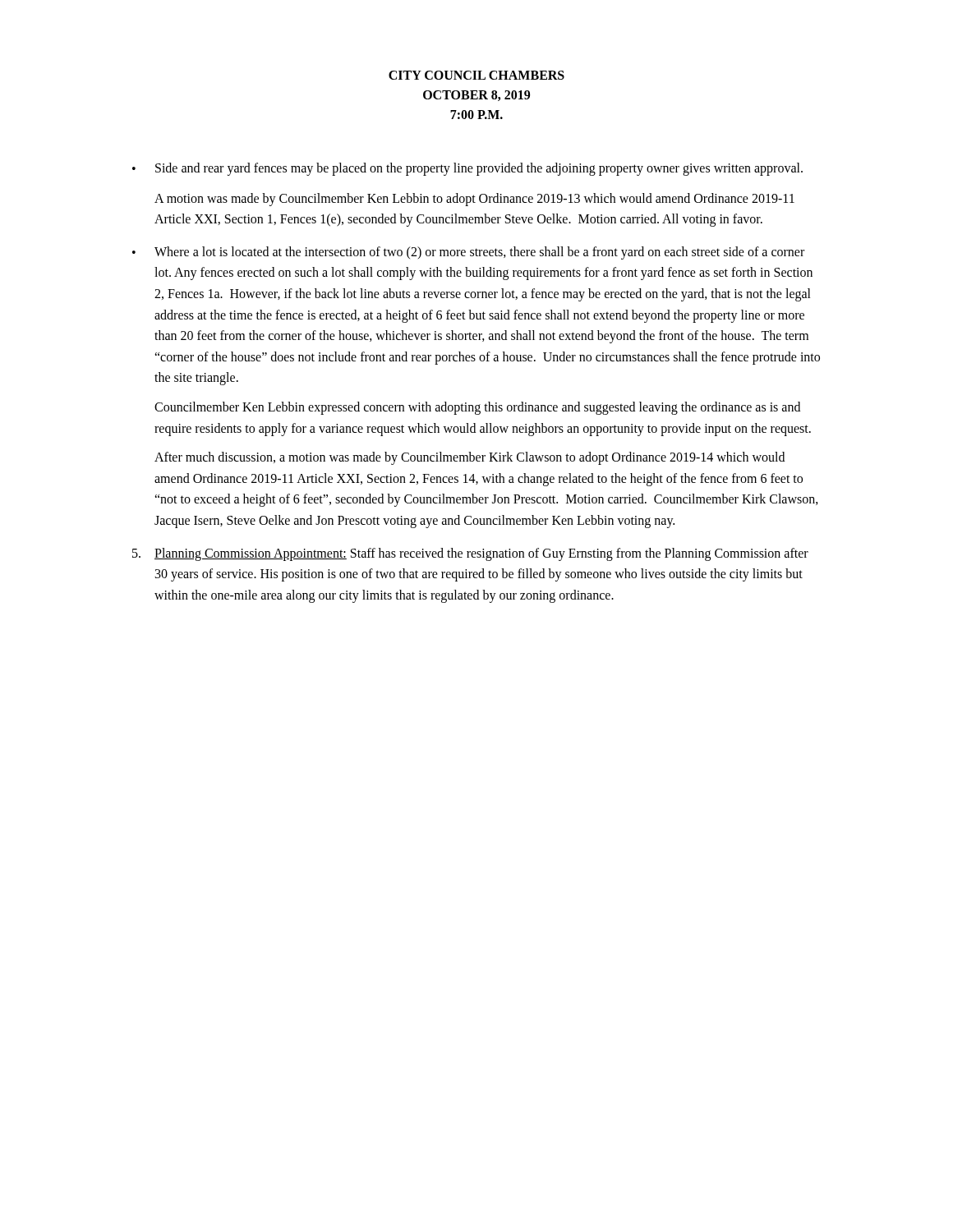953x1232 pixels.
Task: Find the text block starting "After much discussion,"
Action: (x=486, y=489)
